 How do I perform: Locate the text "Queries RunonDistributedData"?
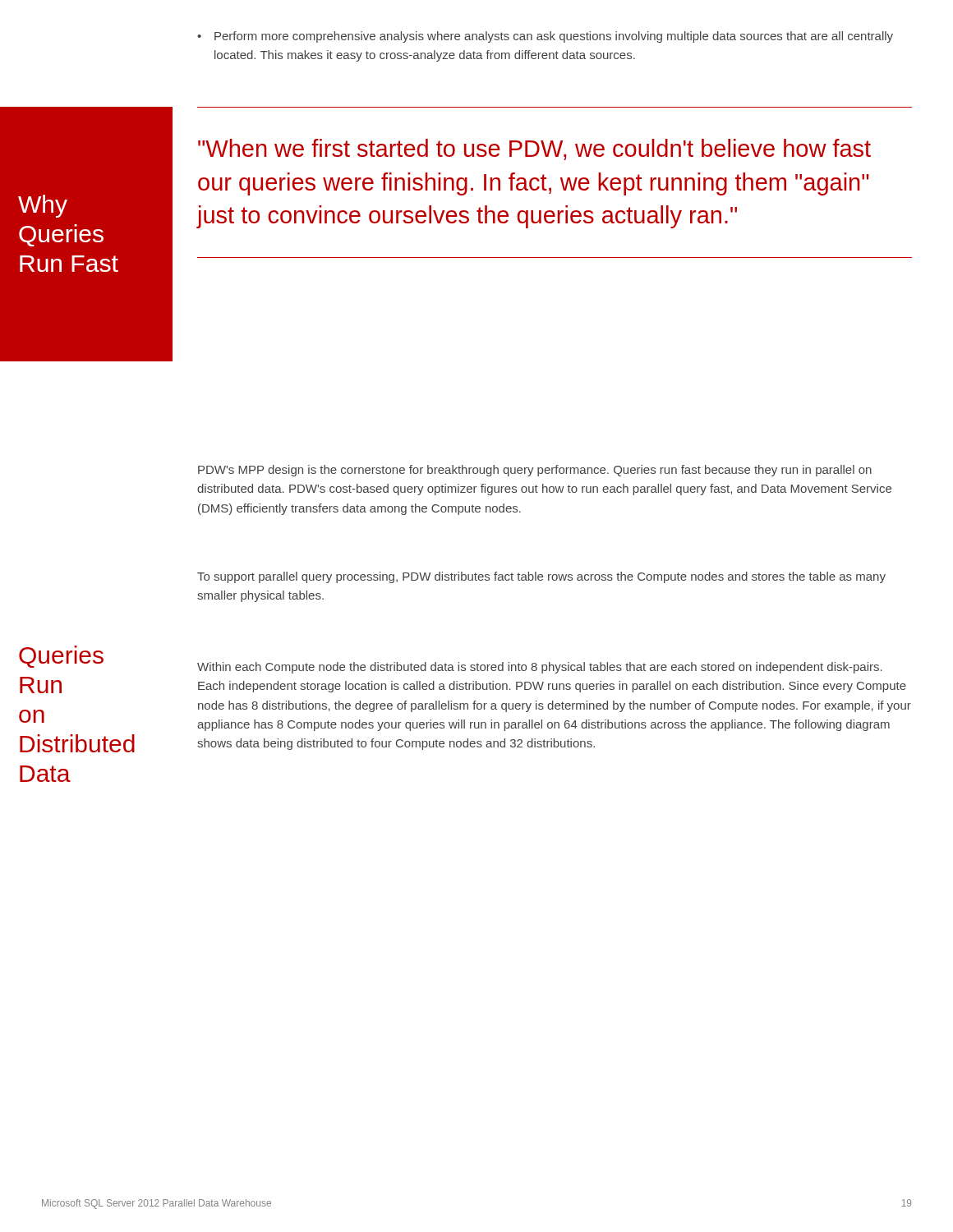61,657
